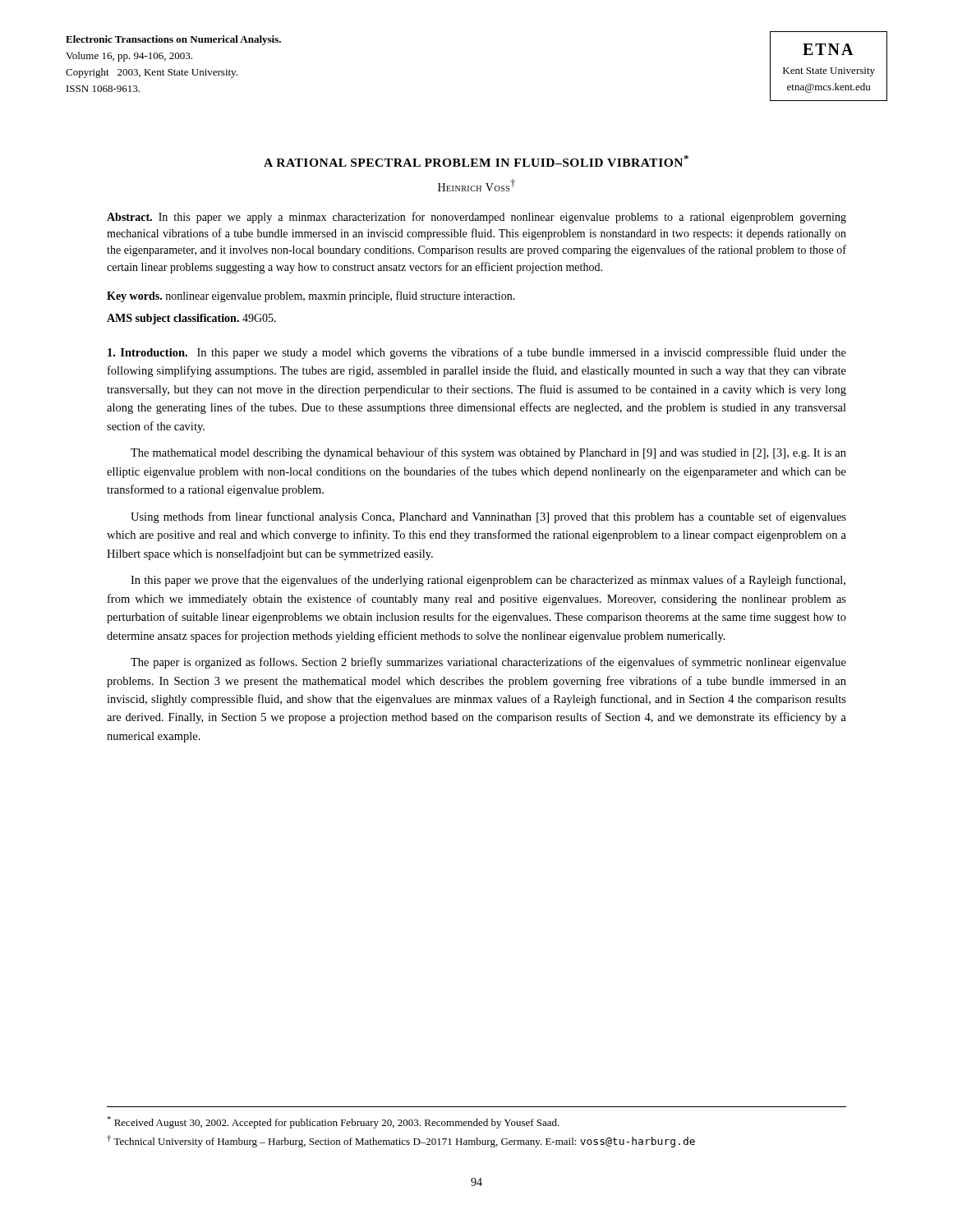953x1232 pixels.
Task: Locate the element starting "The mathematical model"
Action: (x=476, y=471)
